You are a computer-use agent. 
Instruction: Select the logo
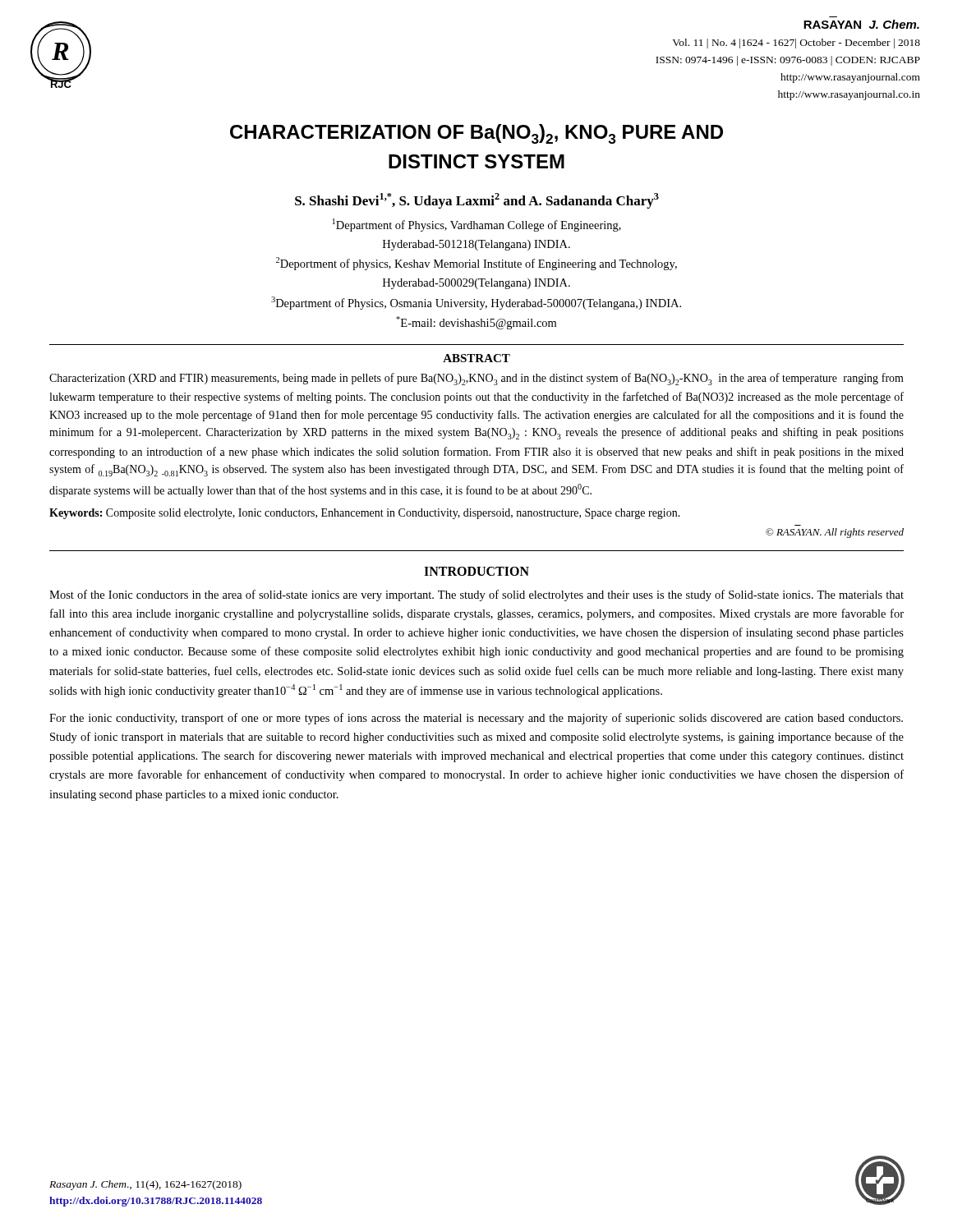coord(879,1182)
